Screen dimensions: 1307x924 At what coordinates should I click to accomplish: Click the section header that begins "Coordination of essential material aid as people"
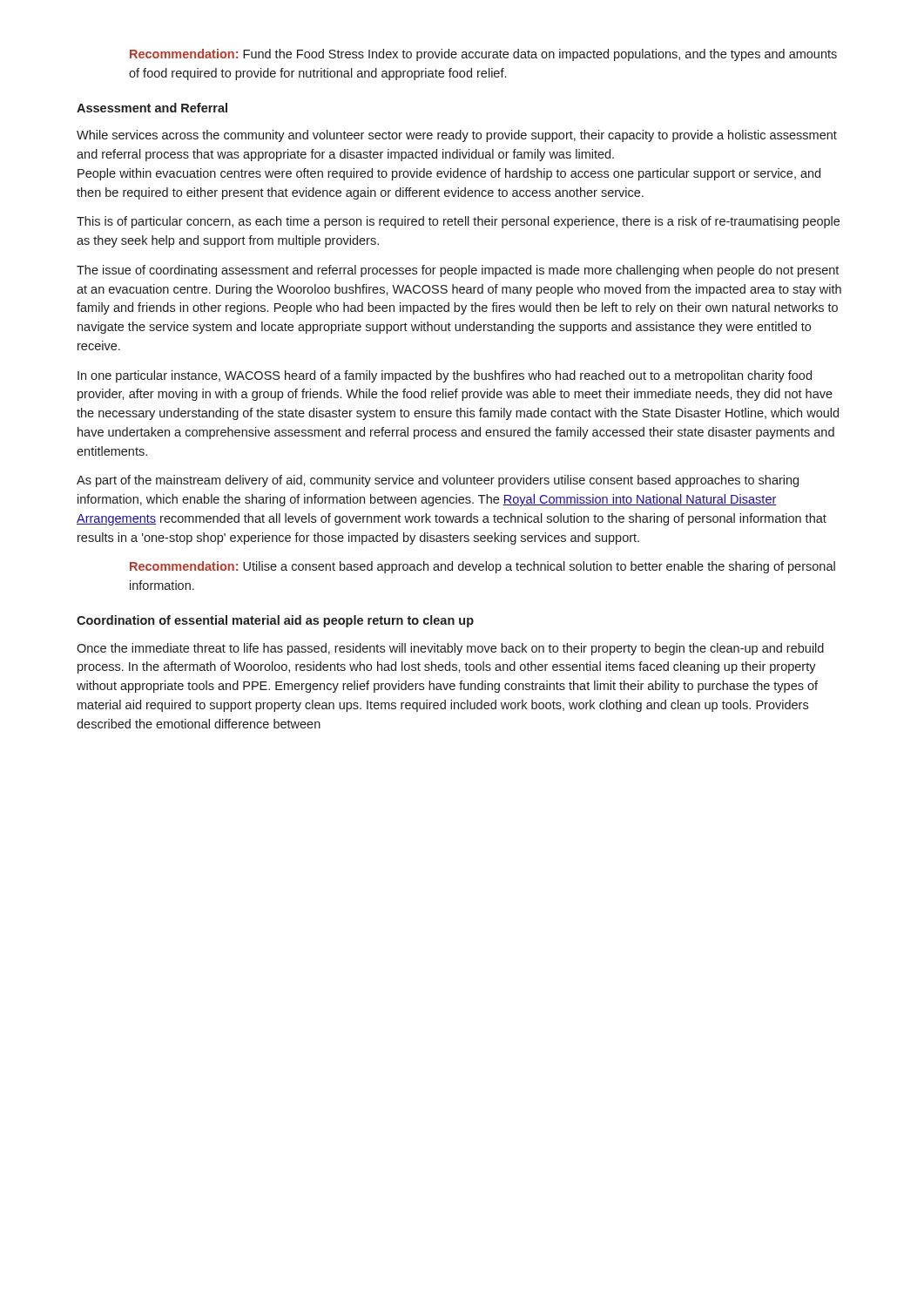[x=275, y=620]
